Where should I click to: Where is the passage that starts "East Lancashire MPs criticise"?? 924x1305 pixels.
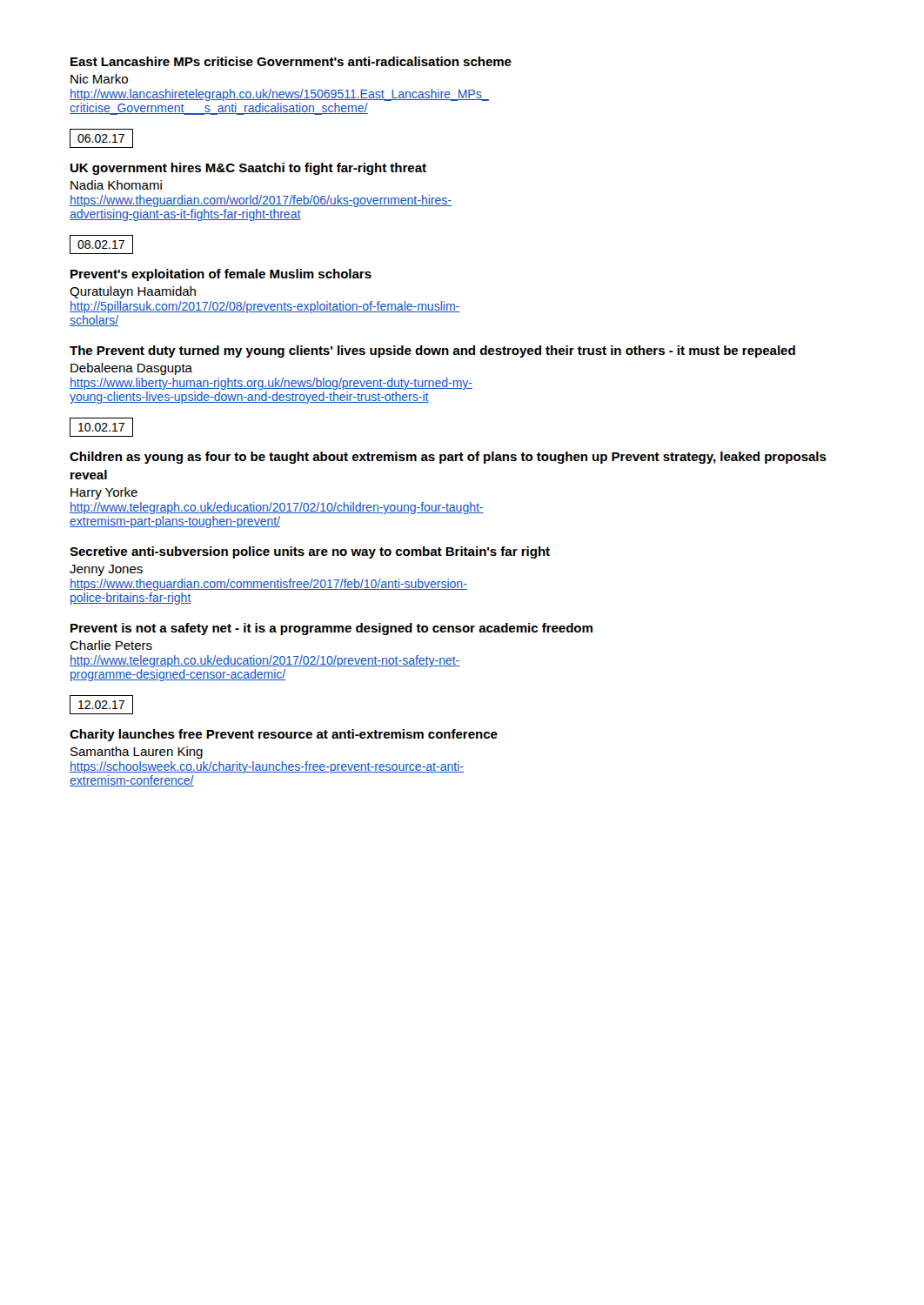[x=462, y=84]
